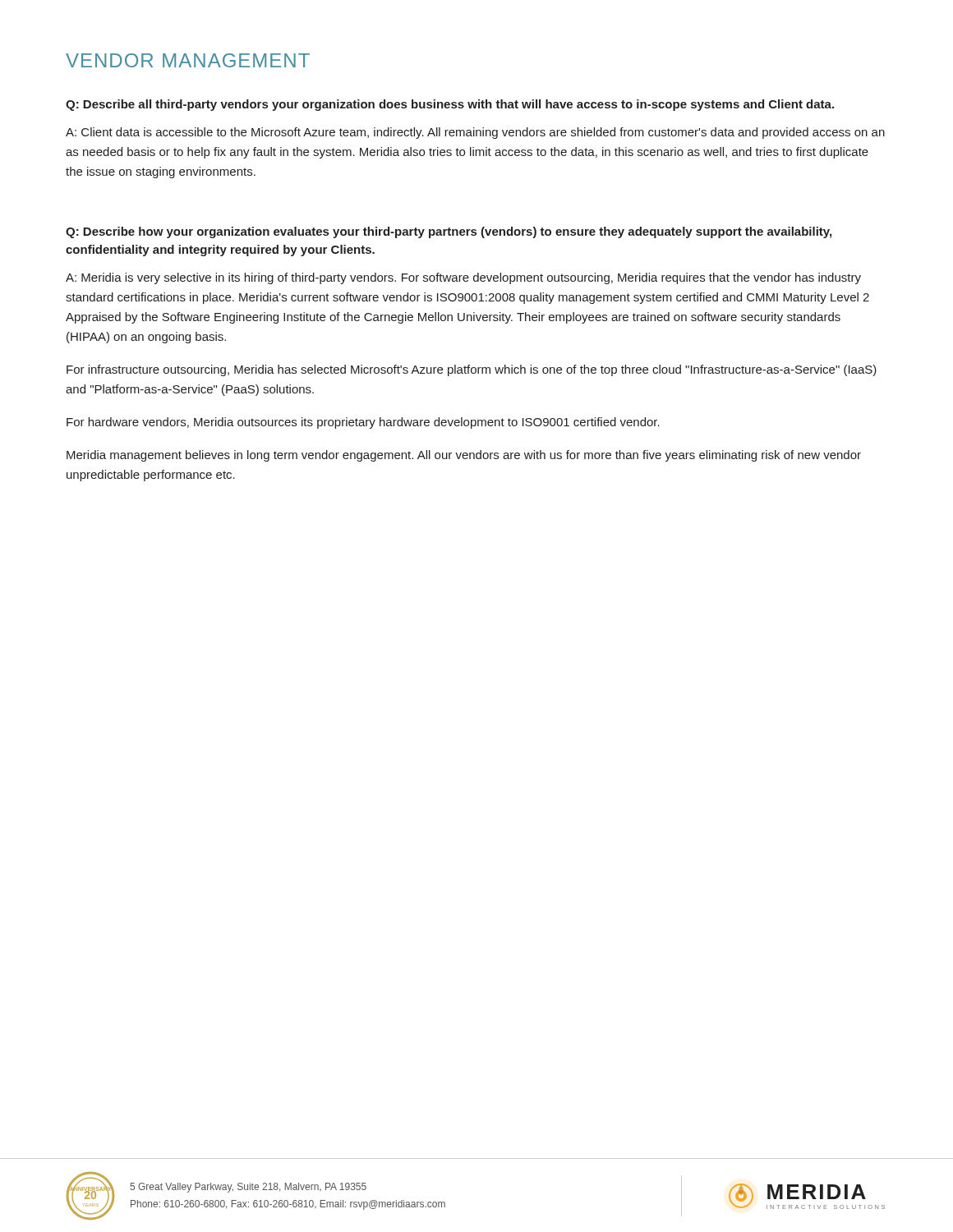Select the passage starting "Q: Describe all third-party vendors your"

[x=450, y=104]
